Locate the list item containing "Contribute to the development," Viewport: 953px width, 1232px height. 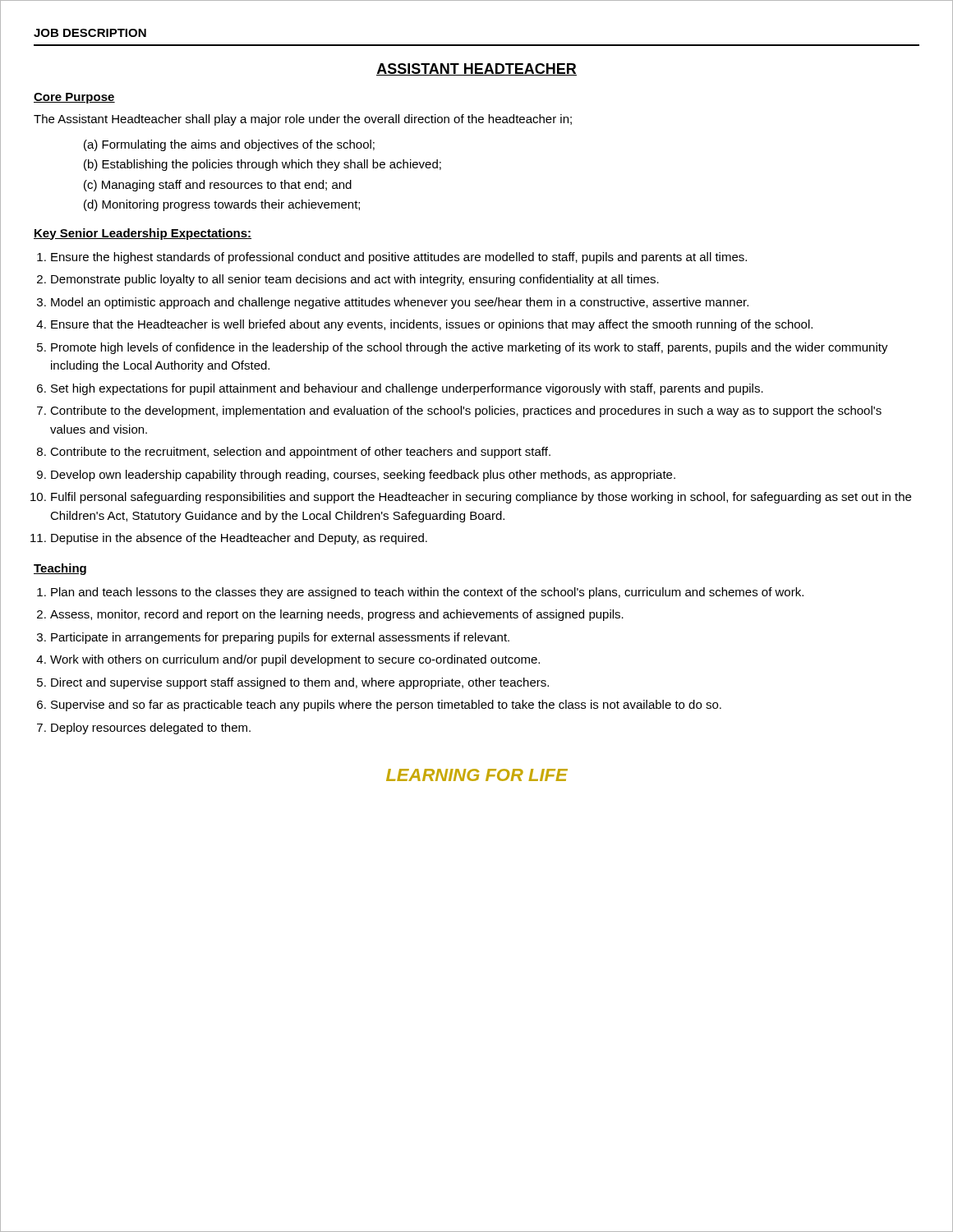click(x=466, y=419)
